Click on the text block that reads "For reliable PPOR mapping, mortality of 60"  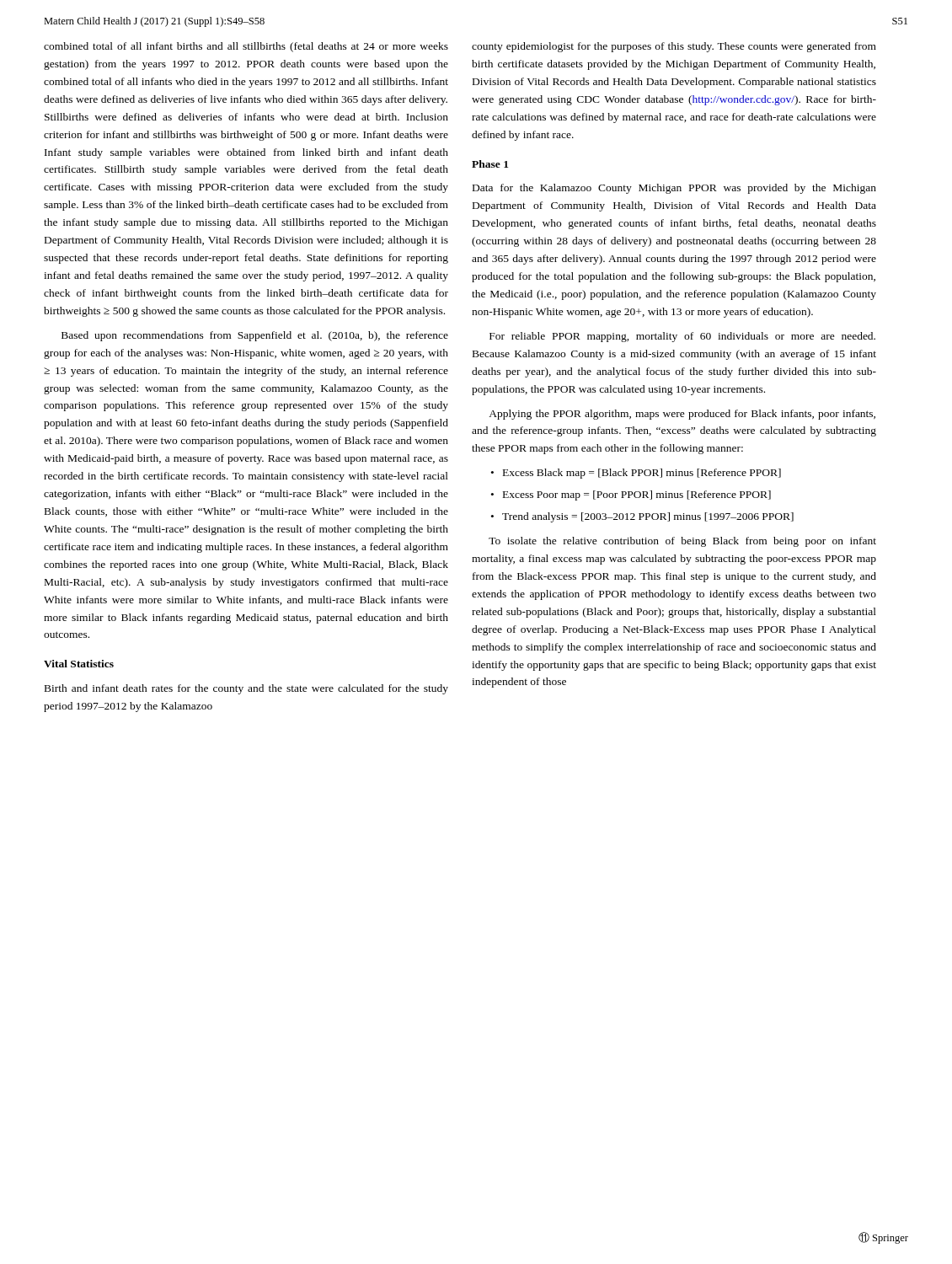tap(674, 363)
